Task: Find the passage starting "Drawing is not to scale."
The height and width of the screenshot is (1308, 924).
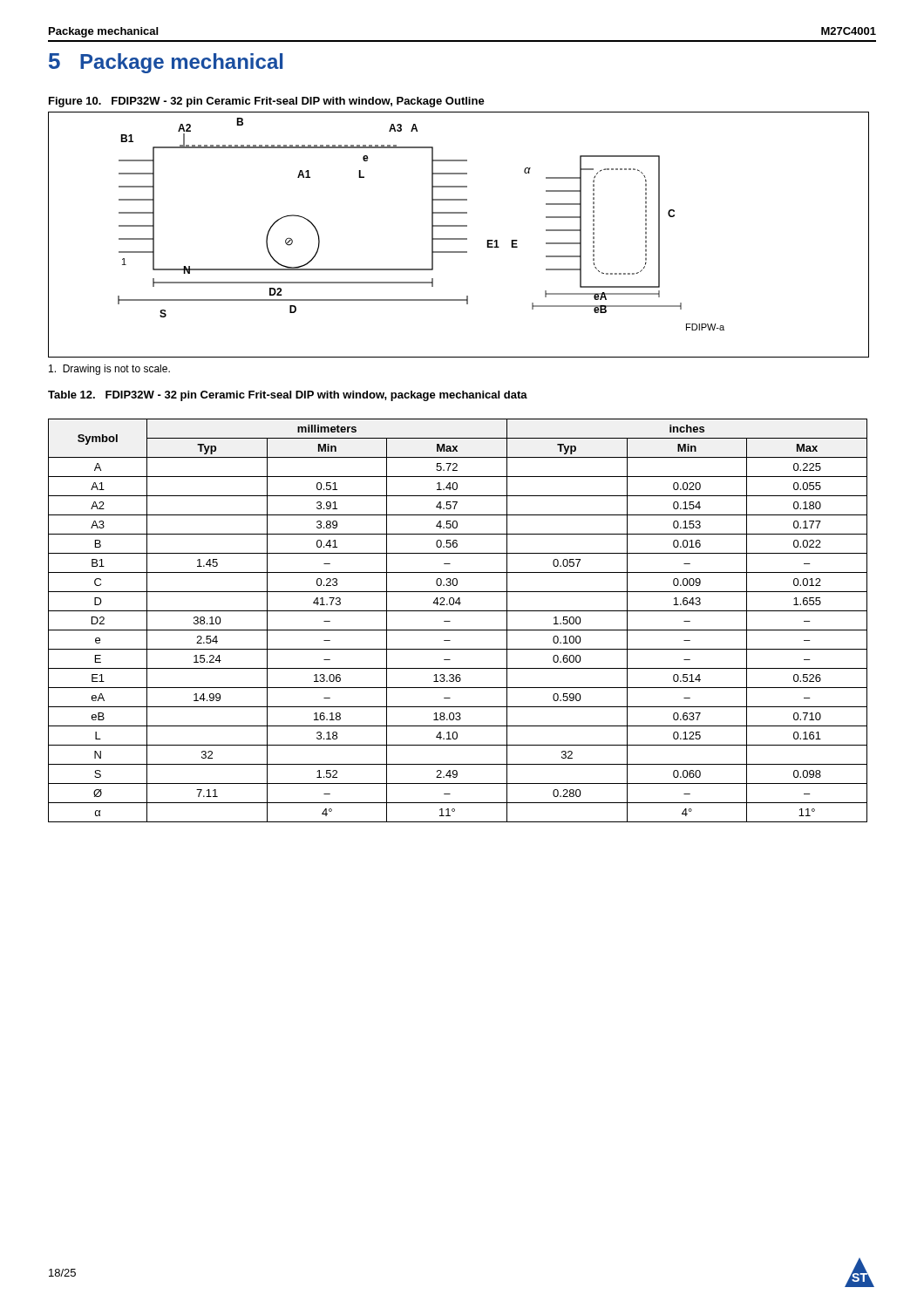Action: 109,369
